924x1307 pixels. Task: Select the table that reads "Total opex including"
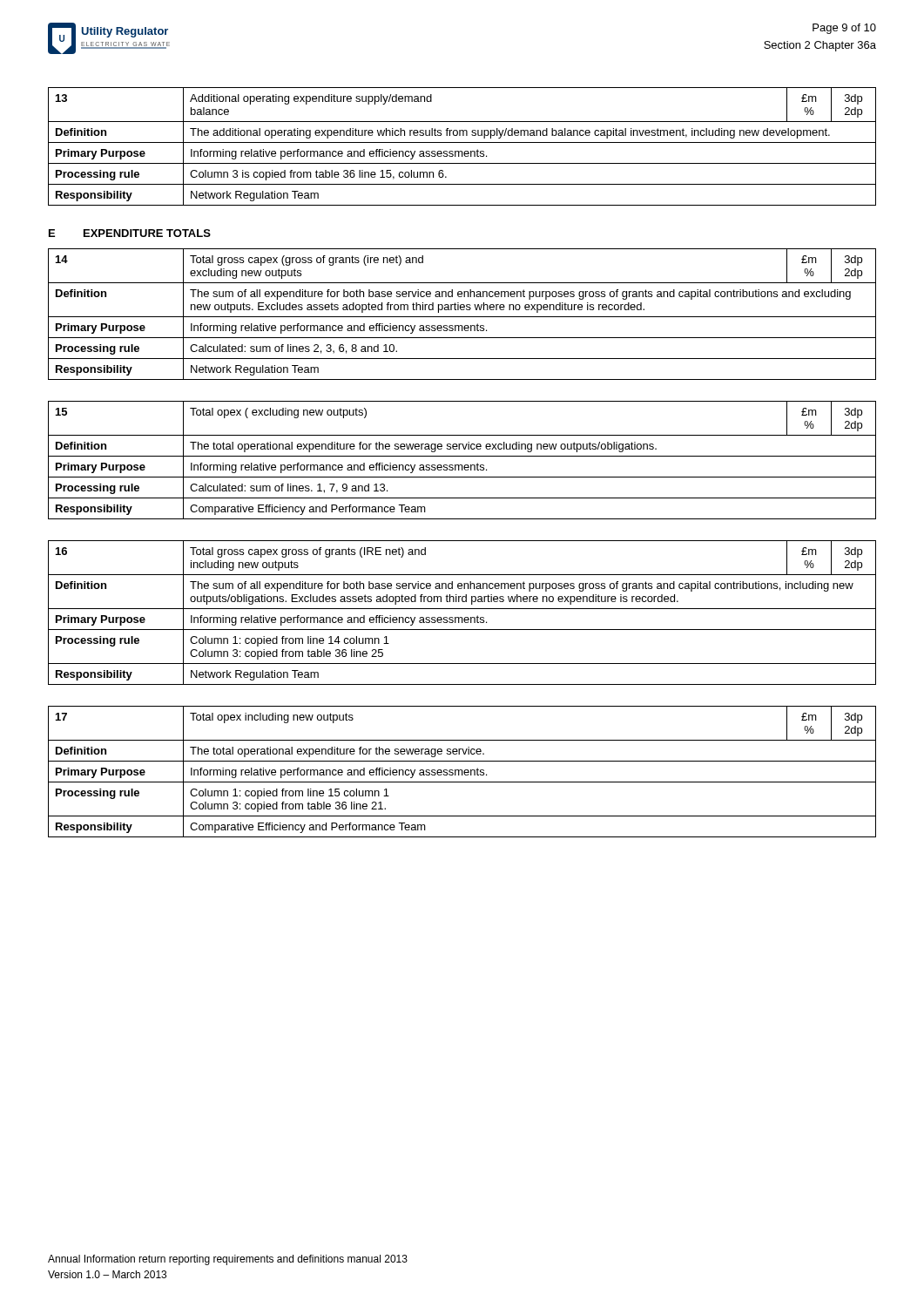pos(462,772)
